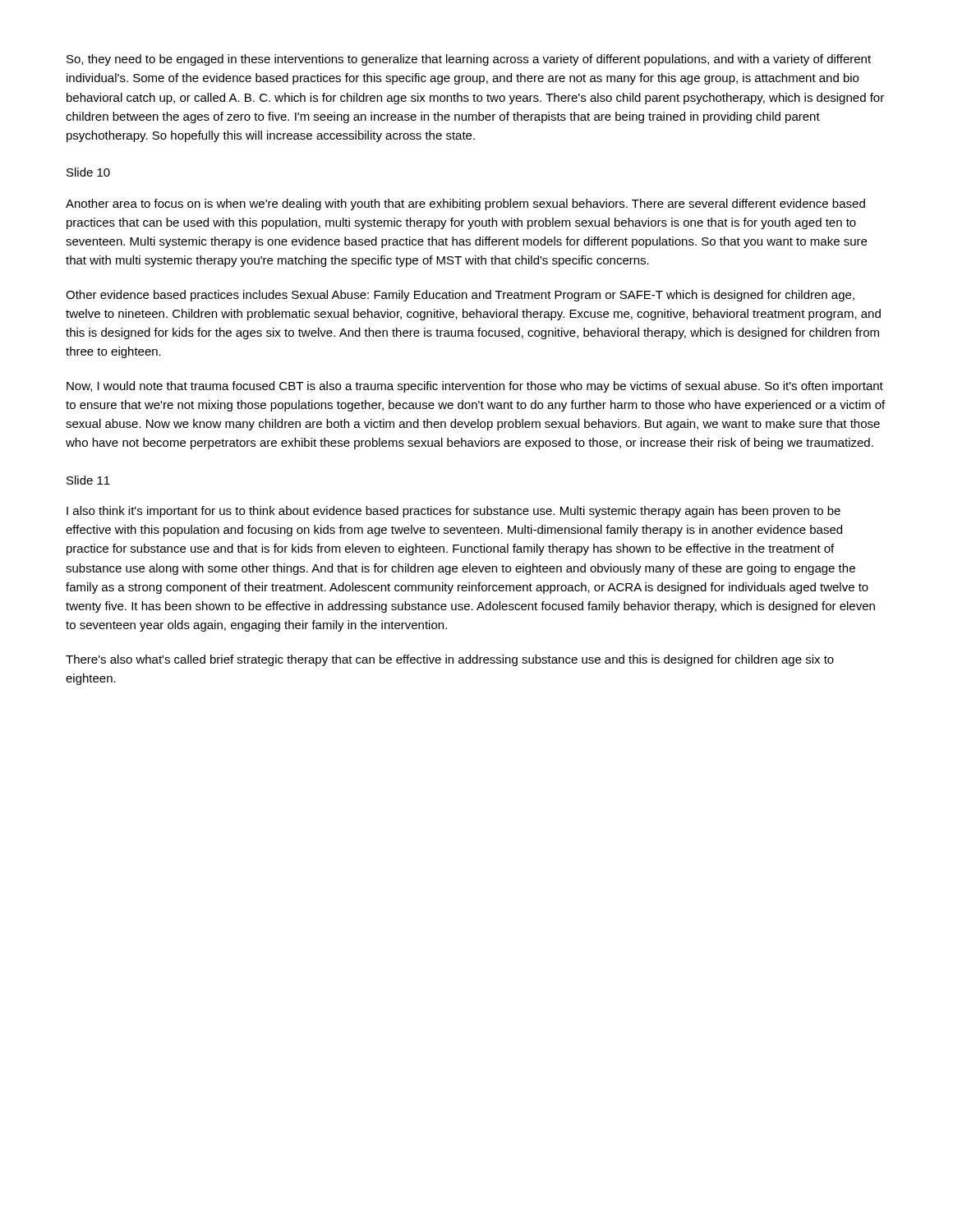Locate the element starting "Slide 10"
953x1232 pixels.
(88, 172)
